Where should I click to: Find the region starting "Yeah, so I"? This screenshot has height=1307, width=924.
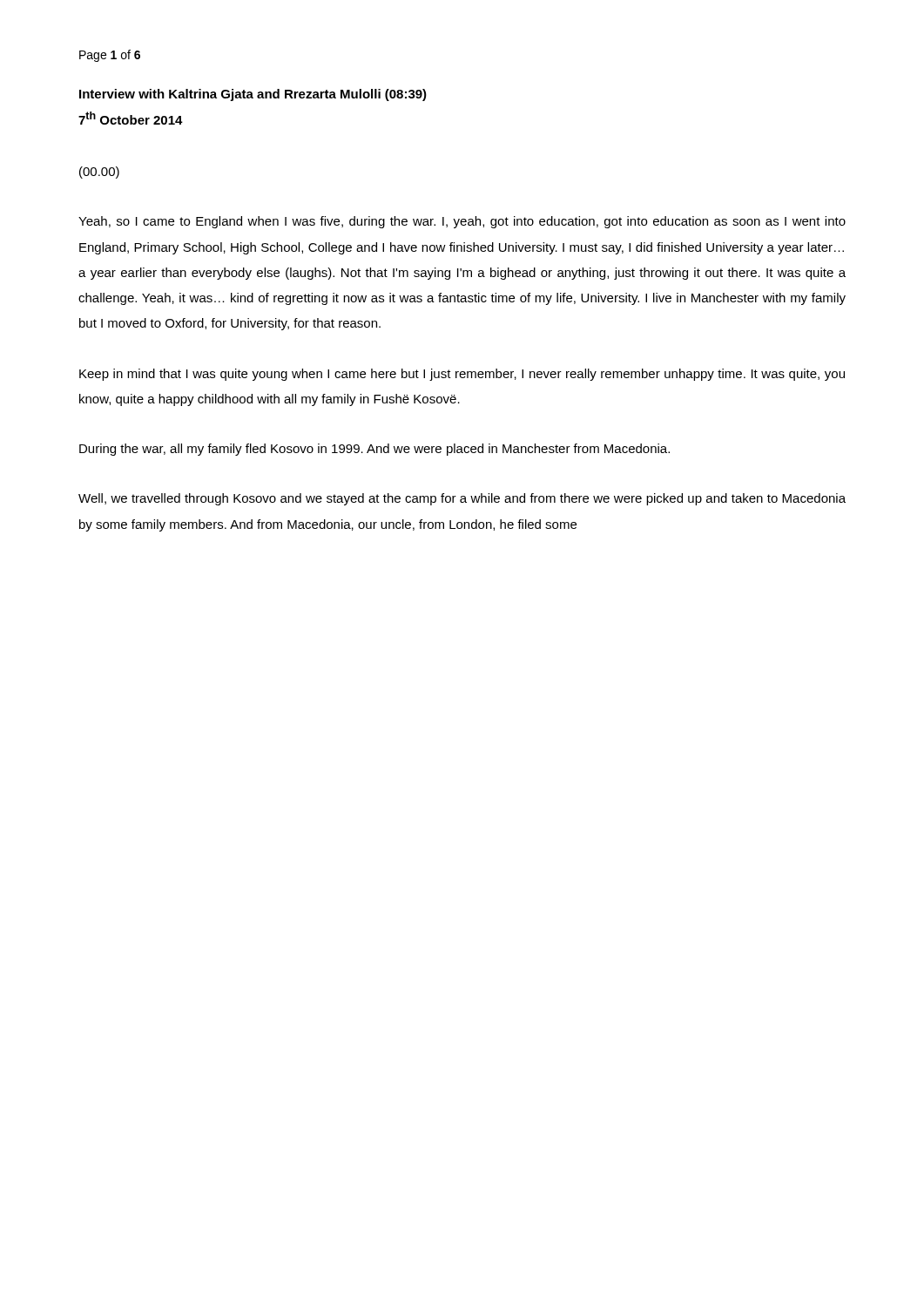tap(462, 272)
